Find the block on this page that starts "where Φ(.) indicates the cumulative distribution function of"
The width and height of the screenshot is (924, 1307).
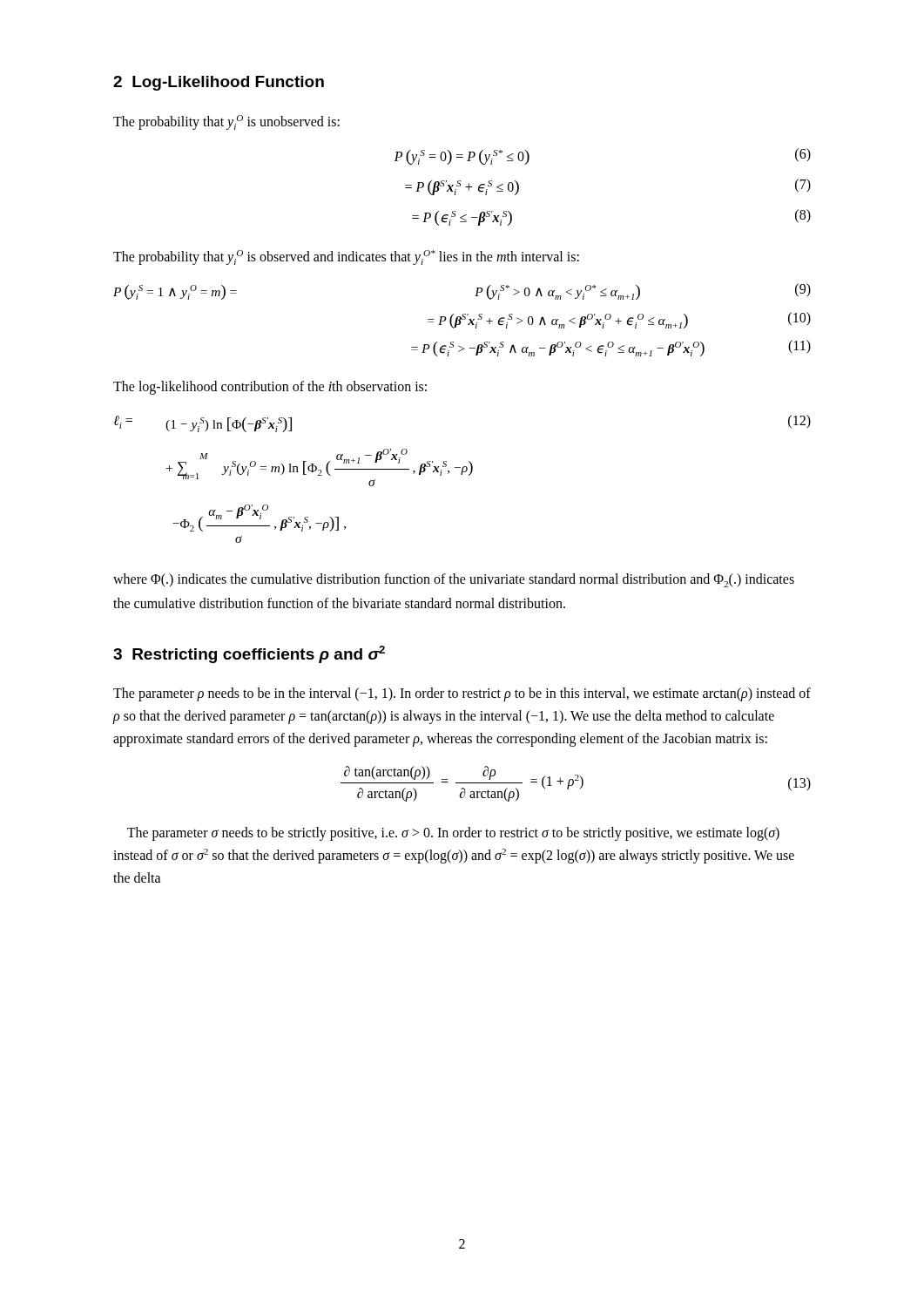[x=454, y=591]
